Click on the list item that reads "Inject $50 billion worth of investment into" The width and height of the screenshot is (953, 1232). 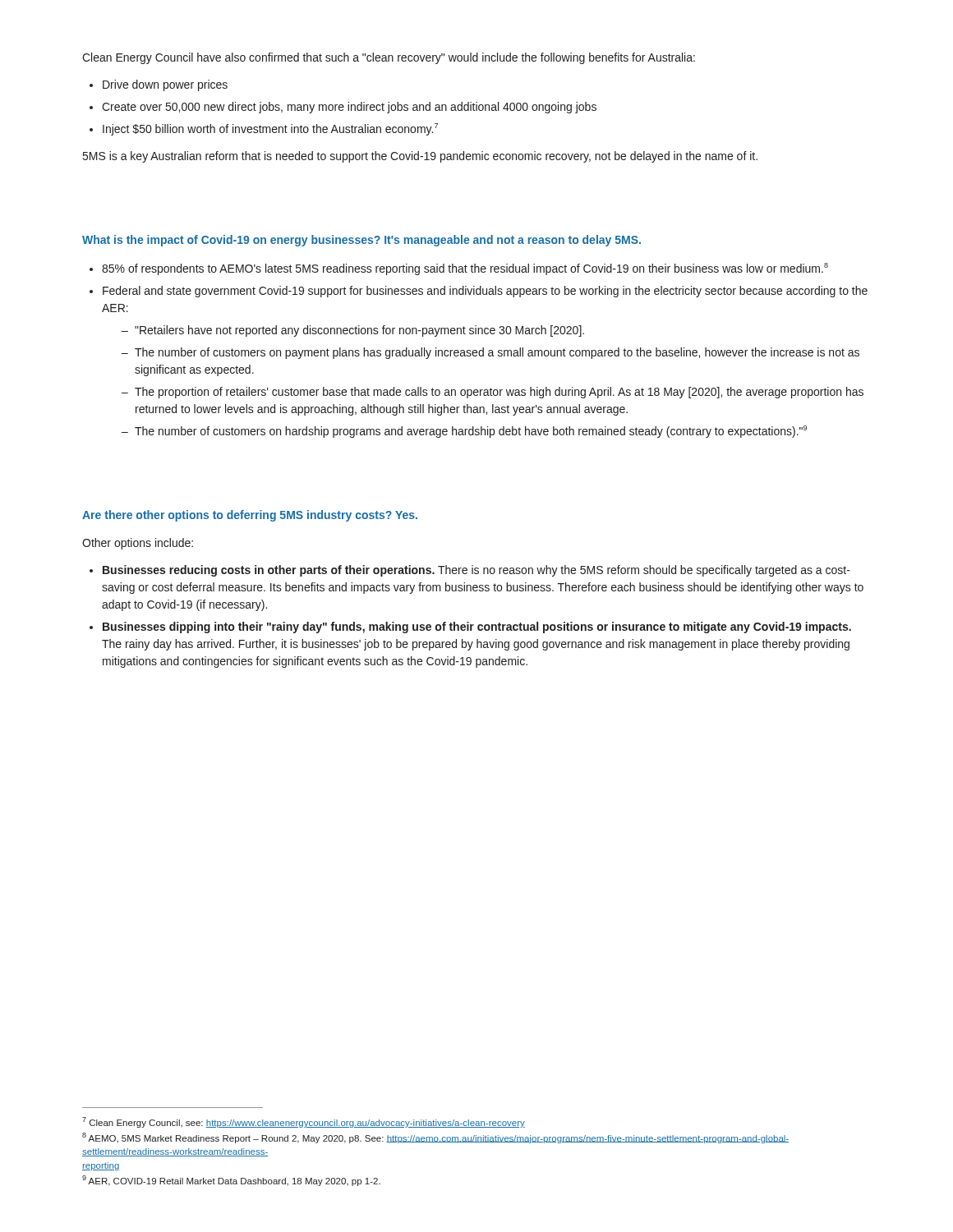click(270, 129)
